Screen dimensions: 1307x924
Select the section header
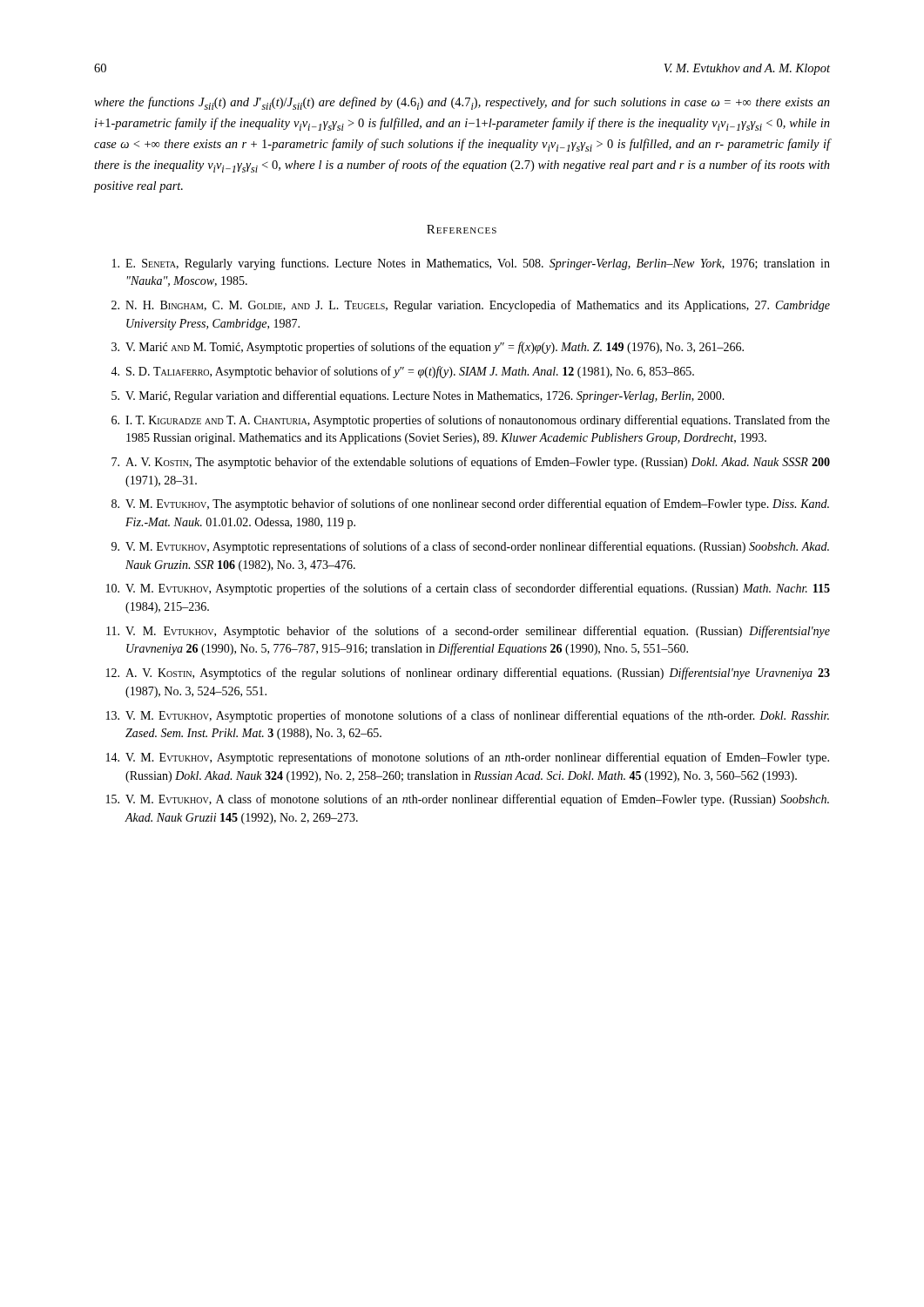[462, 229]
